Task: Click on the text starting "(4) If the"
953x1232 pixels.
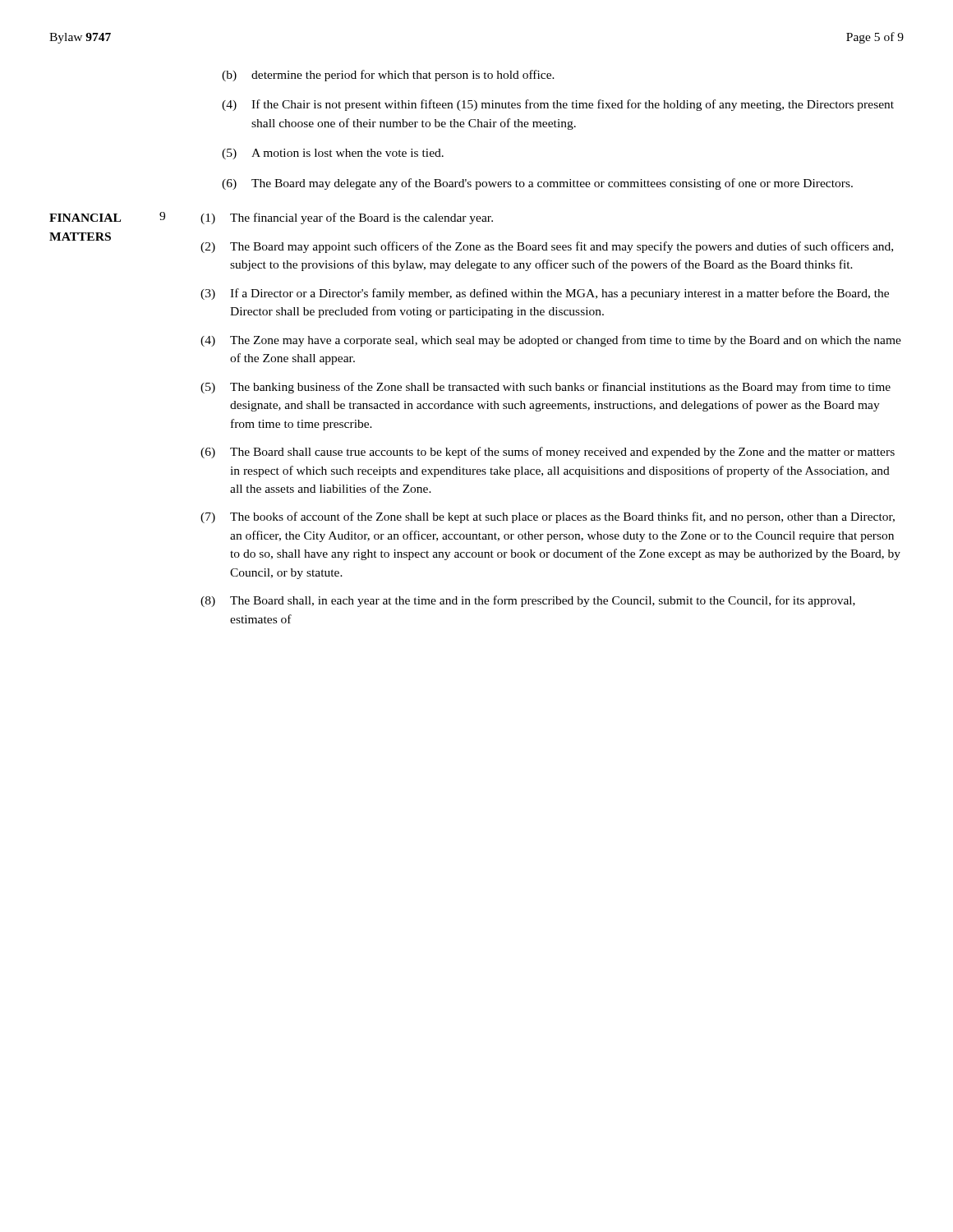Action: point(563,114)
